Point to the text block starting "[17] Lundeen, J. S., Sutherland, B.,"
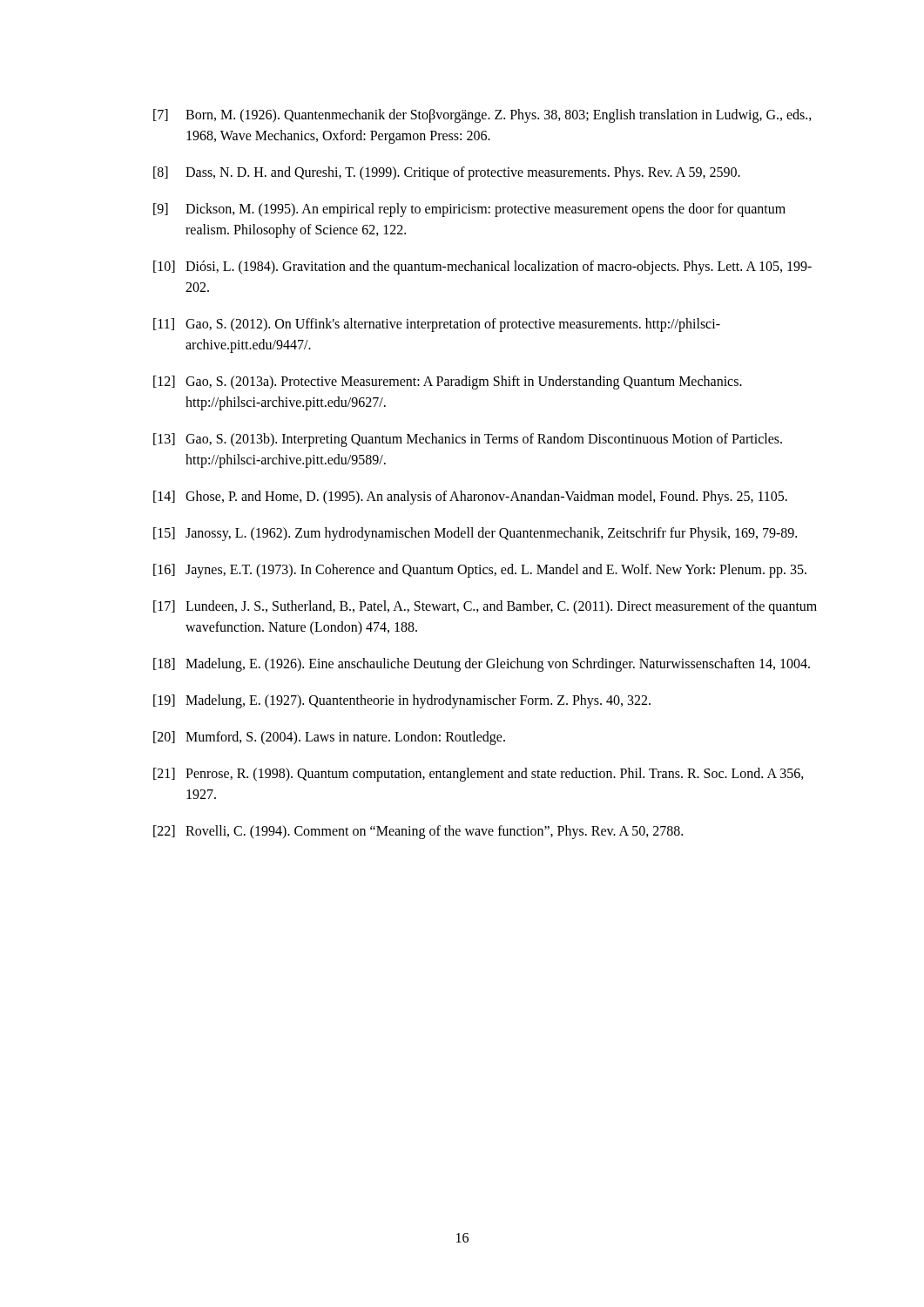Screen dimensions: 1307x924 pyautogui.click(x=486, y=617)
